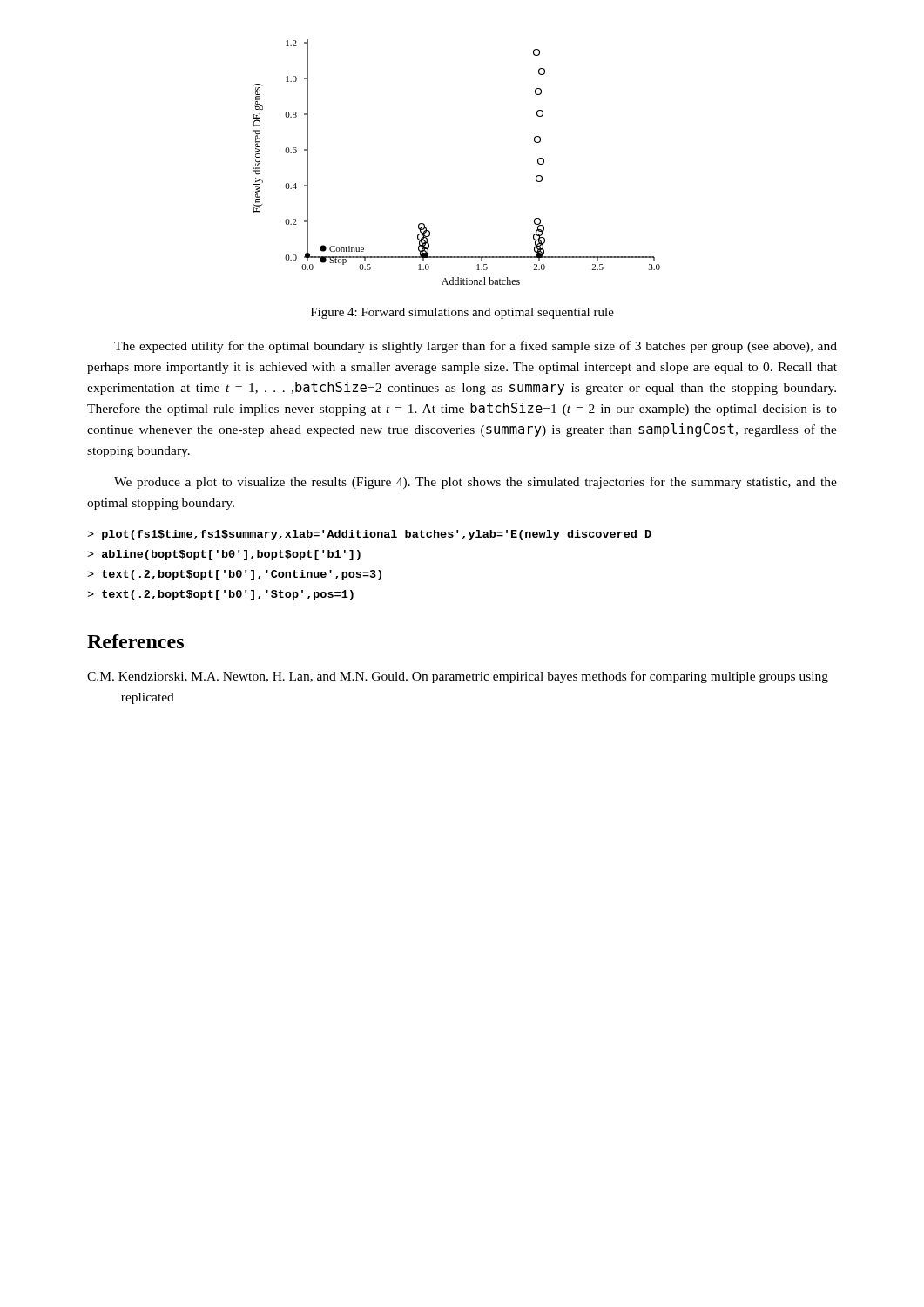This screenshot has height=1307, width=924.
Task: Navigate to the passage starting "Figure 4: Forward simulations"
Action: (462, 312)
